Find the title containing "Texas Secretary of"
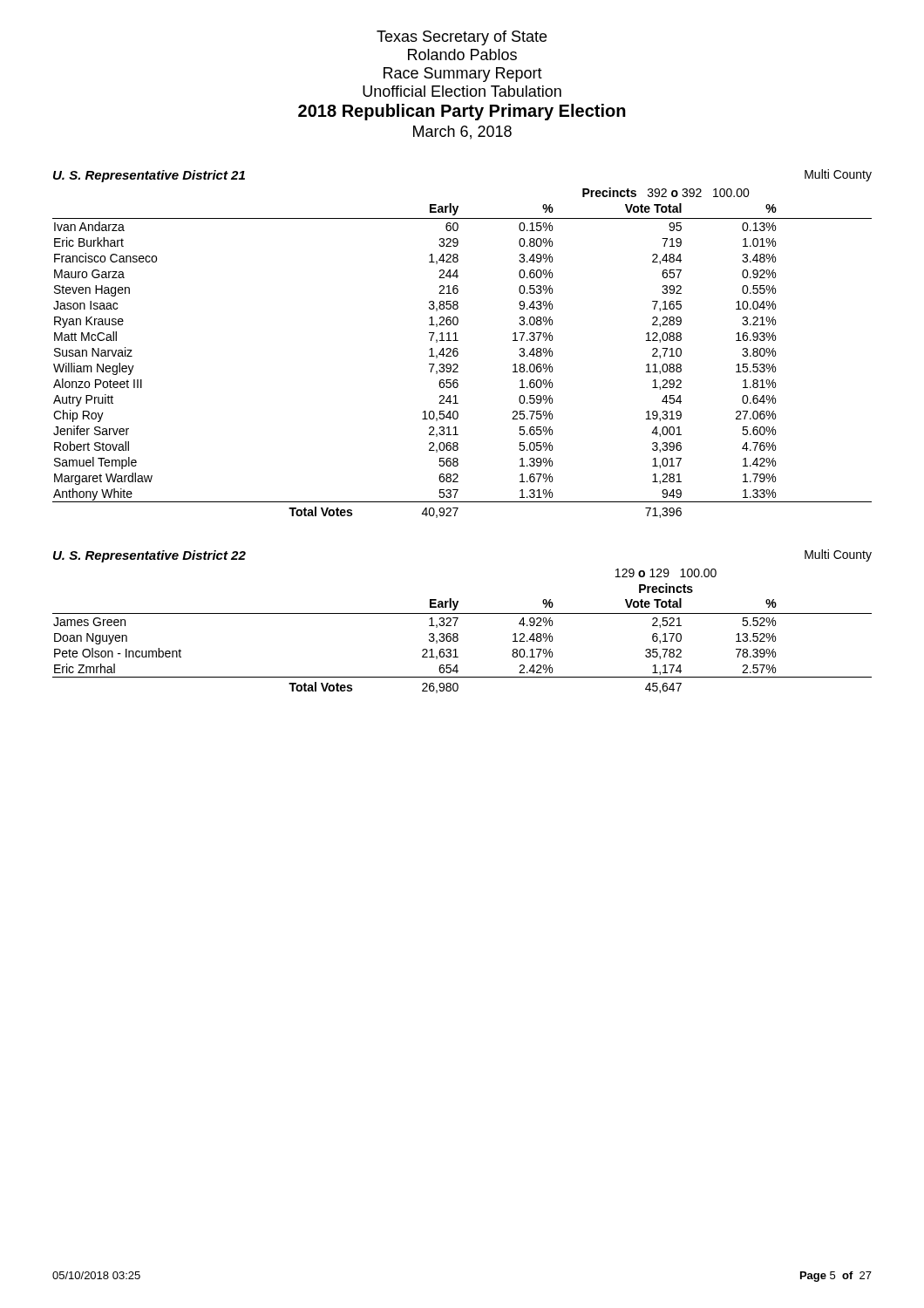 (x=462, y=85)
